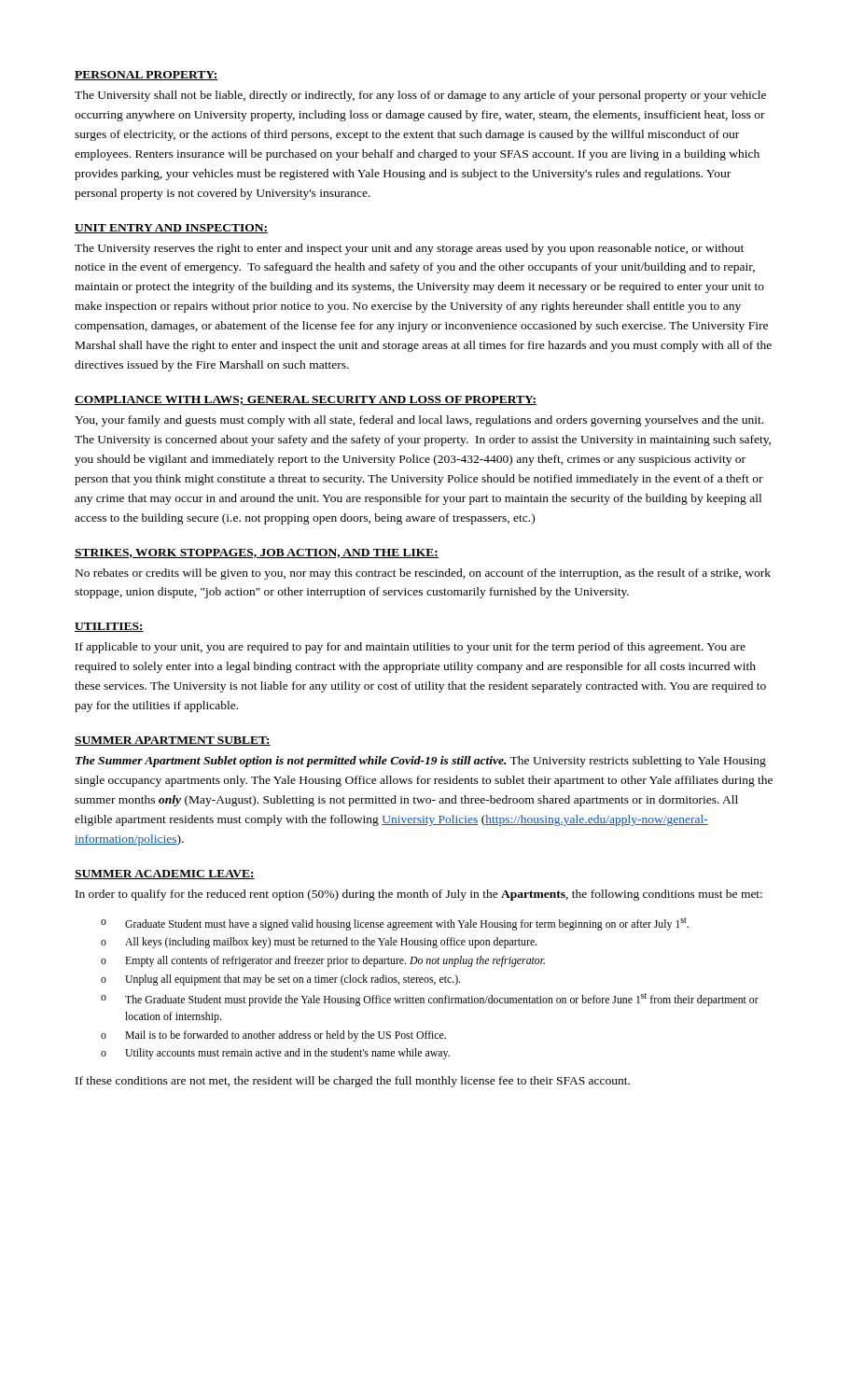Find the block on this page that starts "The University reserves the right to enter"
The height and width of the screenshot is (1400, 850).
[423, 306]
